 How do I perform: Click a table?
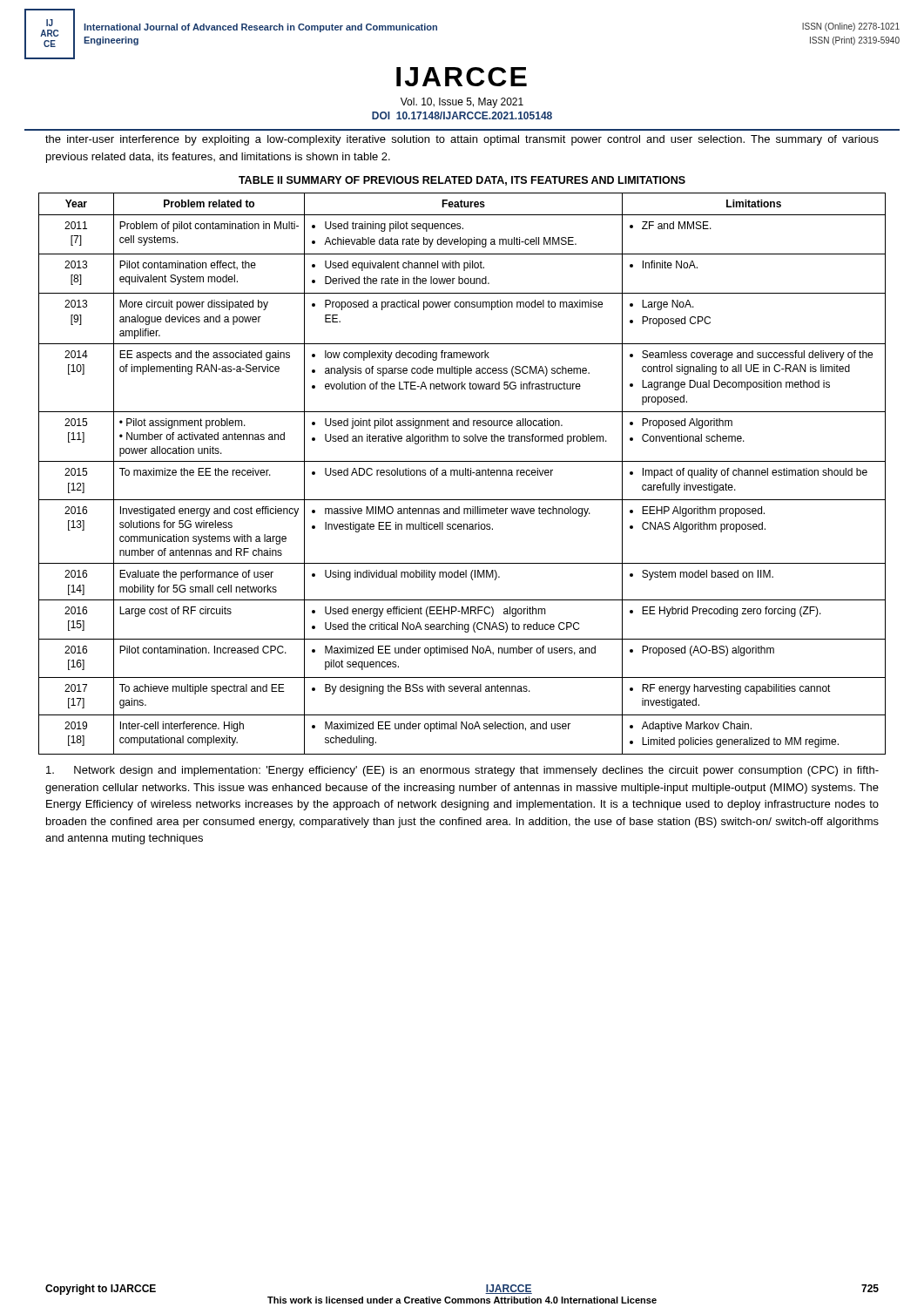point(462,473)
